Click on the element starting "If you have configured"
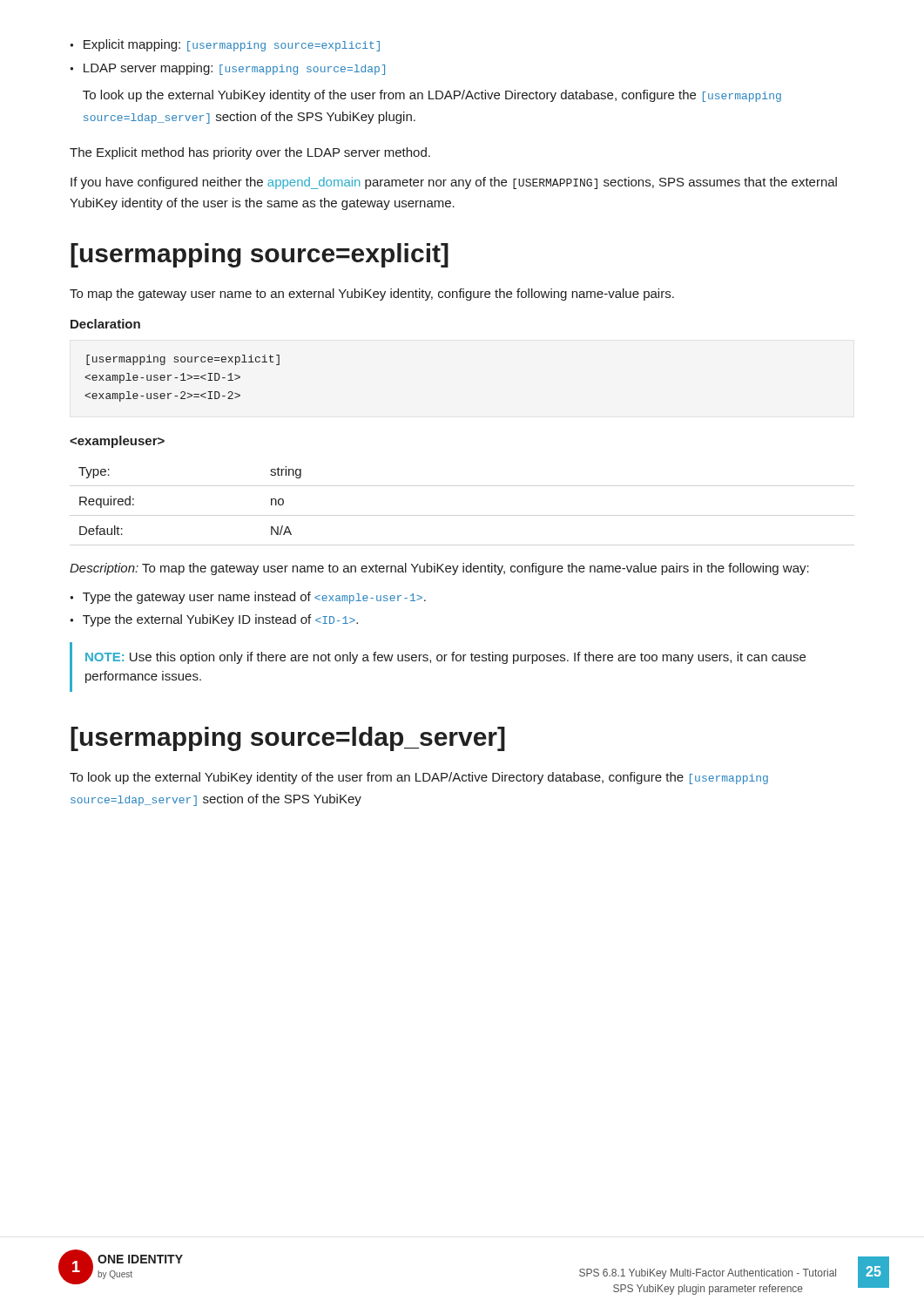 [x=454, y=192]
